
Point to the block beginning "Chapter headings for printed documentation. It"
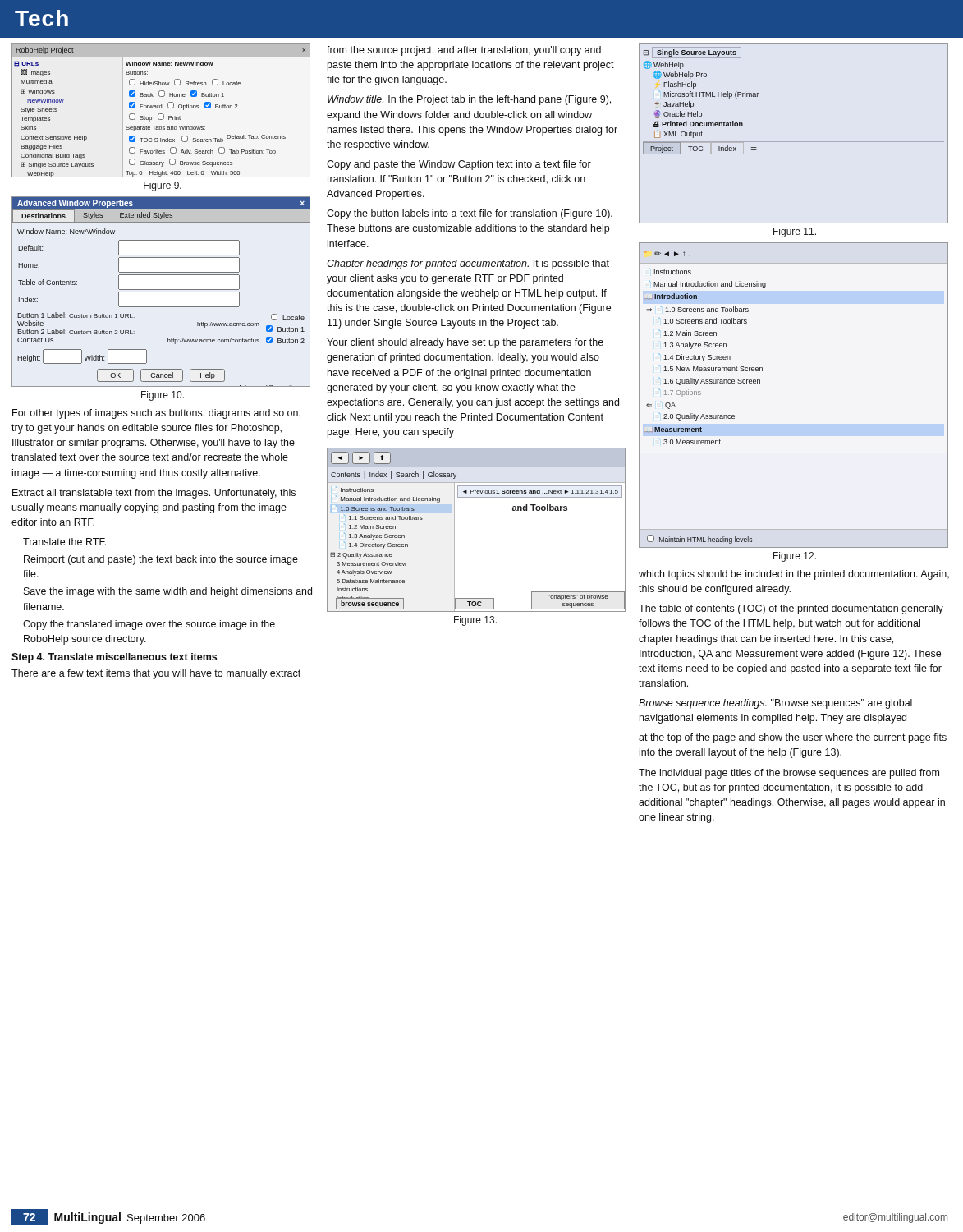click(x=469, y=293)
